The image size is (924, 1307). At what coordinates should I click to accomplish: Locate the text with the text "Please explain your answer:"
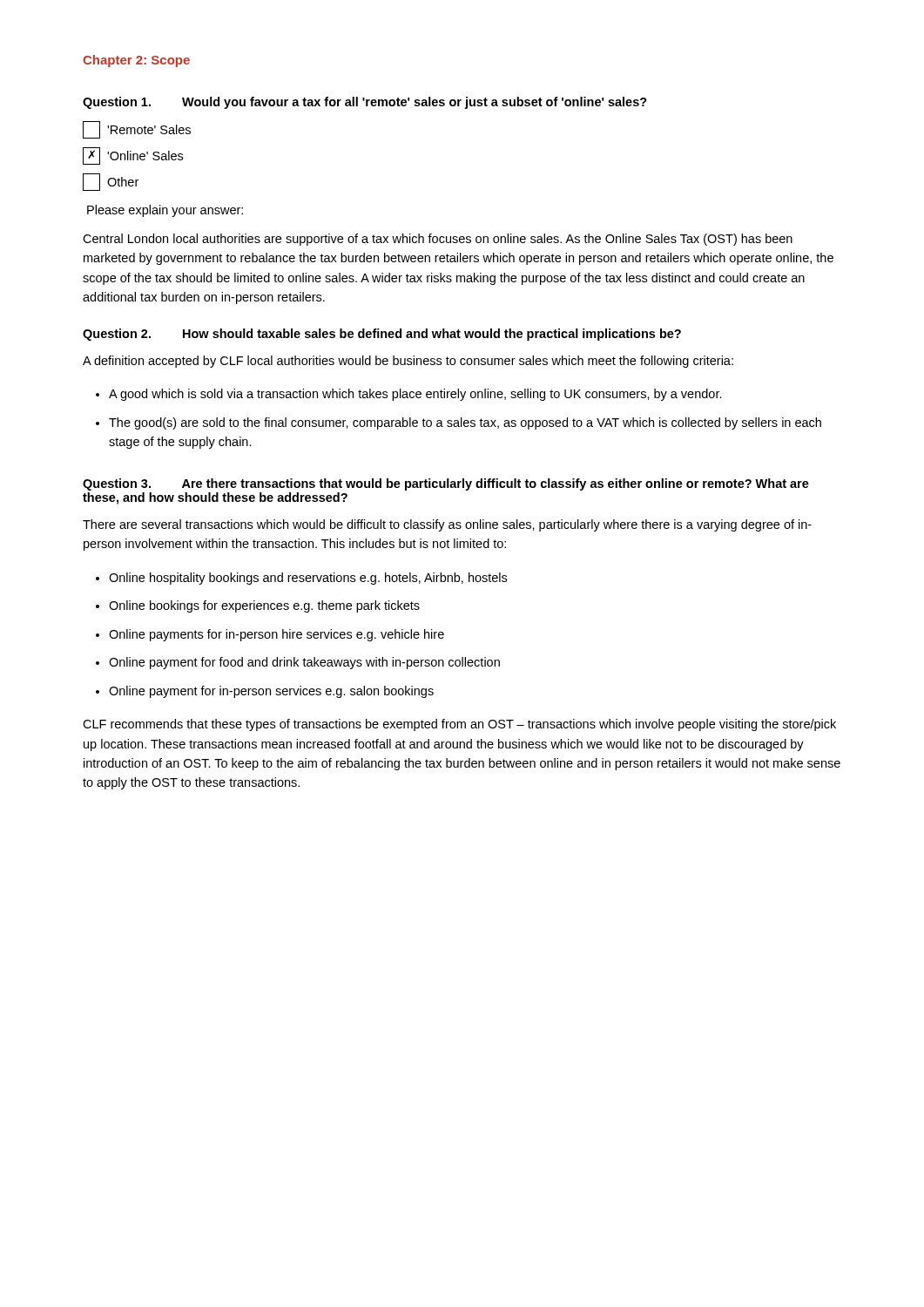[x=165, y=210]
